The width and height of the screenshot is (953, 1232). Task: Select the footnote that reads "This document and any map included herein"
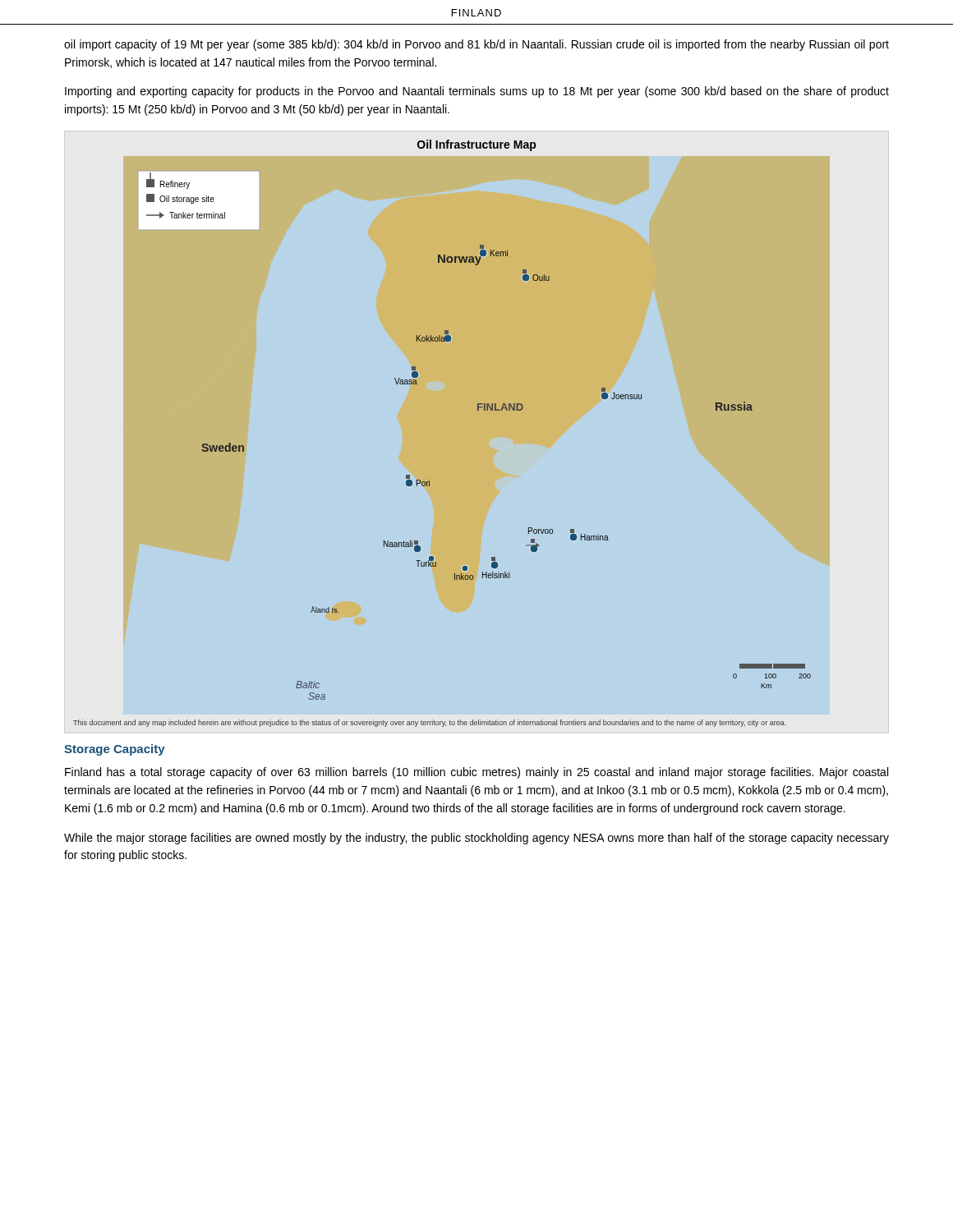point(430,723)
